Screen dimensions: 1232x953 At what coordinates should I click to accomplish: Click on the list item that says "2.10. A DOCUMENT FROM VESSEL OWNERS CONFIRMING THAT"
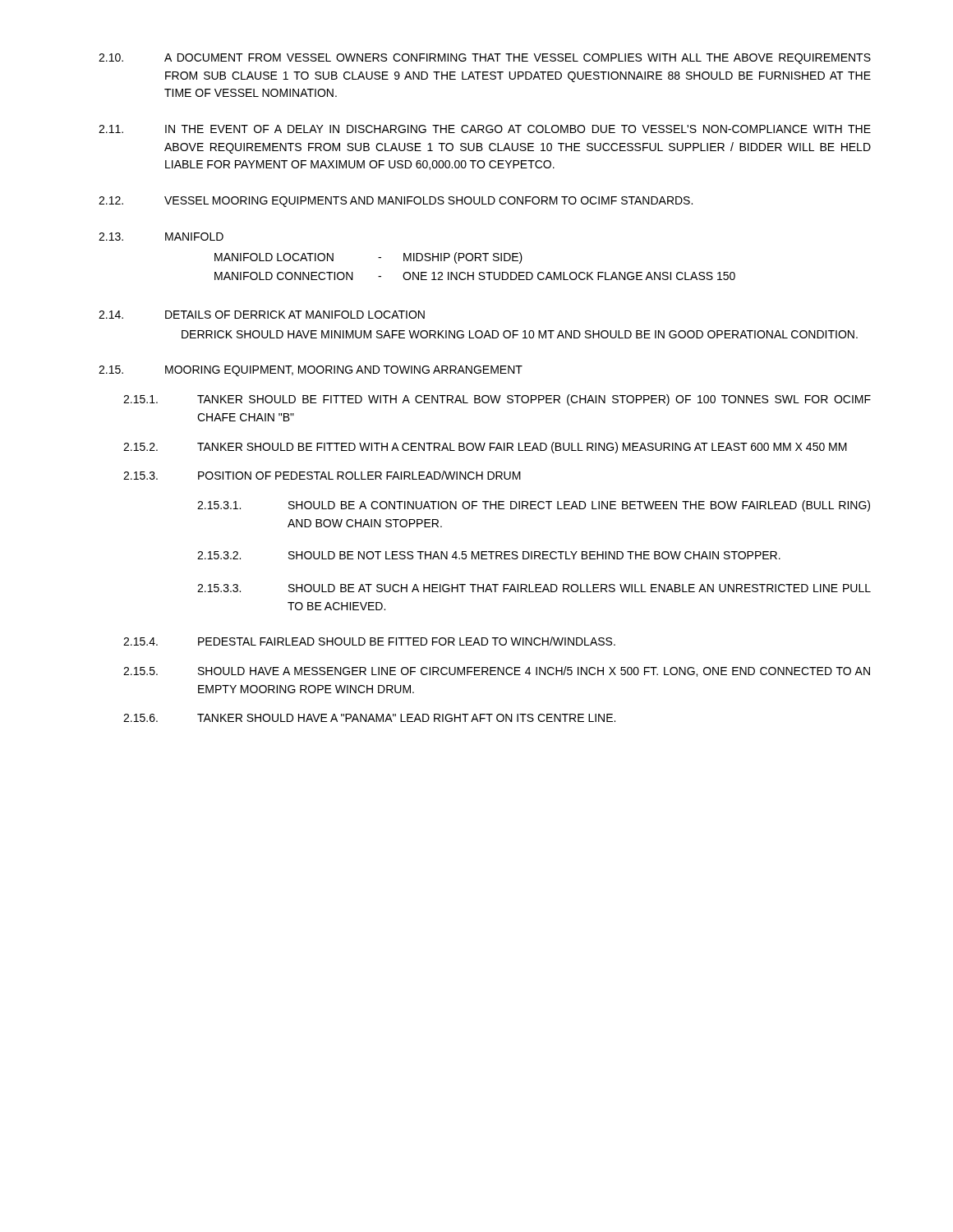pos(485,76)
